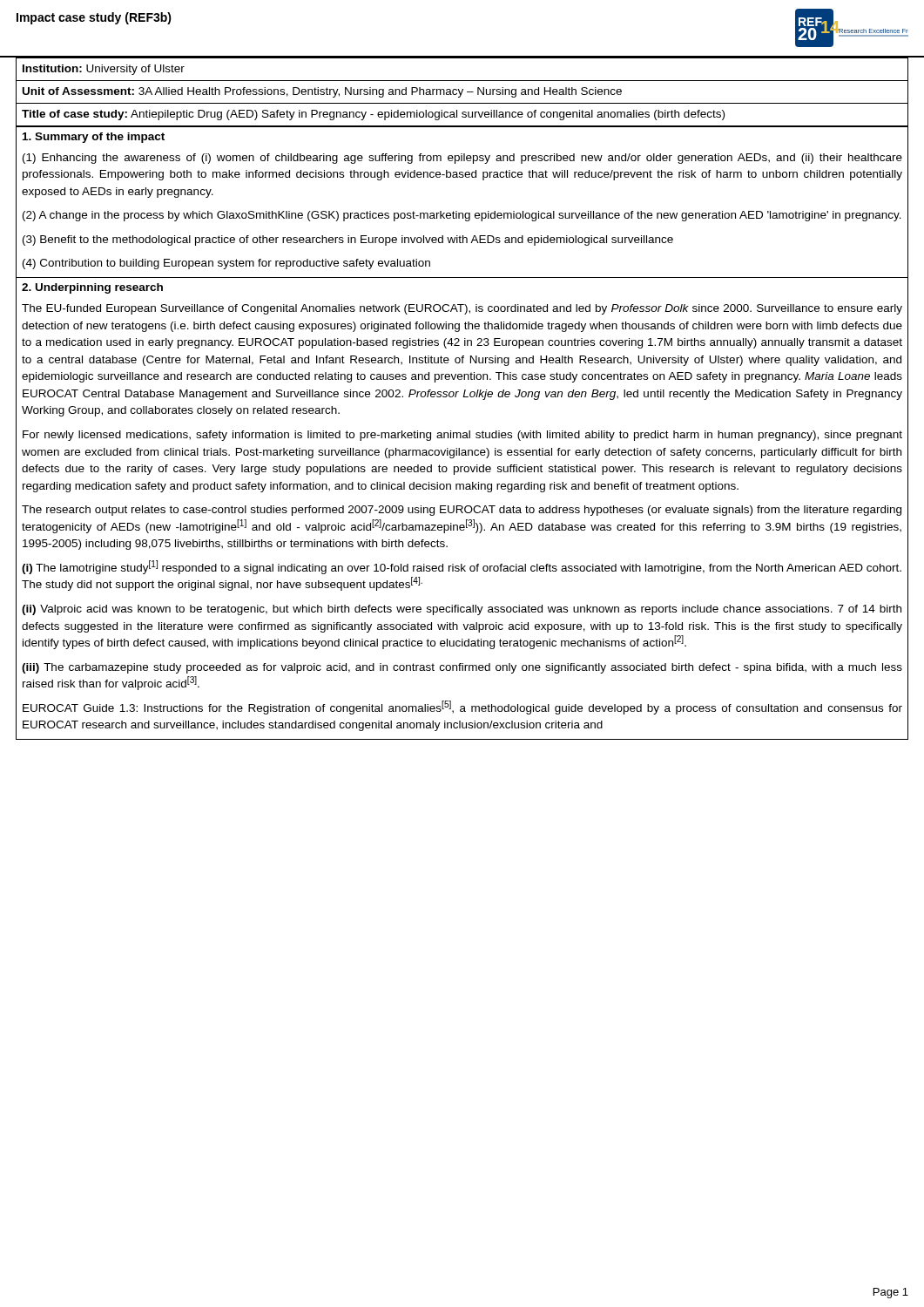This screenshot has height=1307, width=924.
Task: Select the logo
Action: click(x=852, y=30)
